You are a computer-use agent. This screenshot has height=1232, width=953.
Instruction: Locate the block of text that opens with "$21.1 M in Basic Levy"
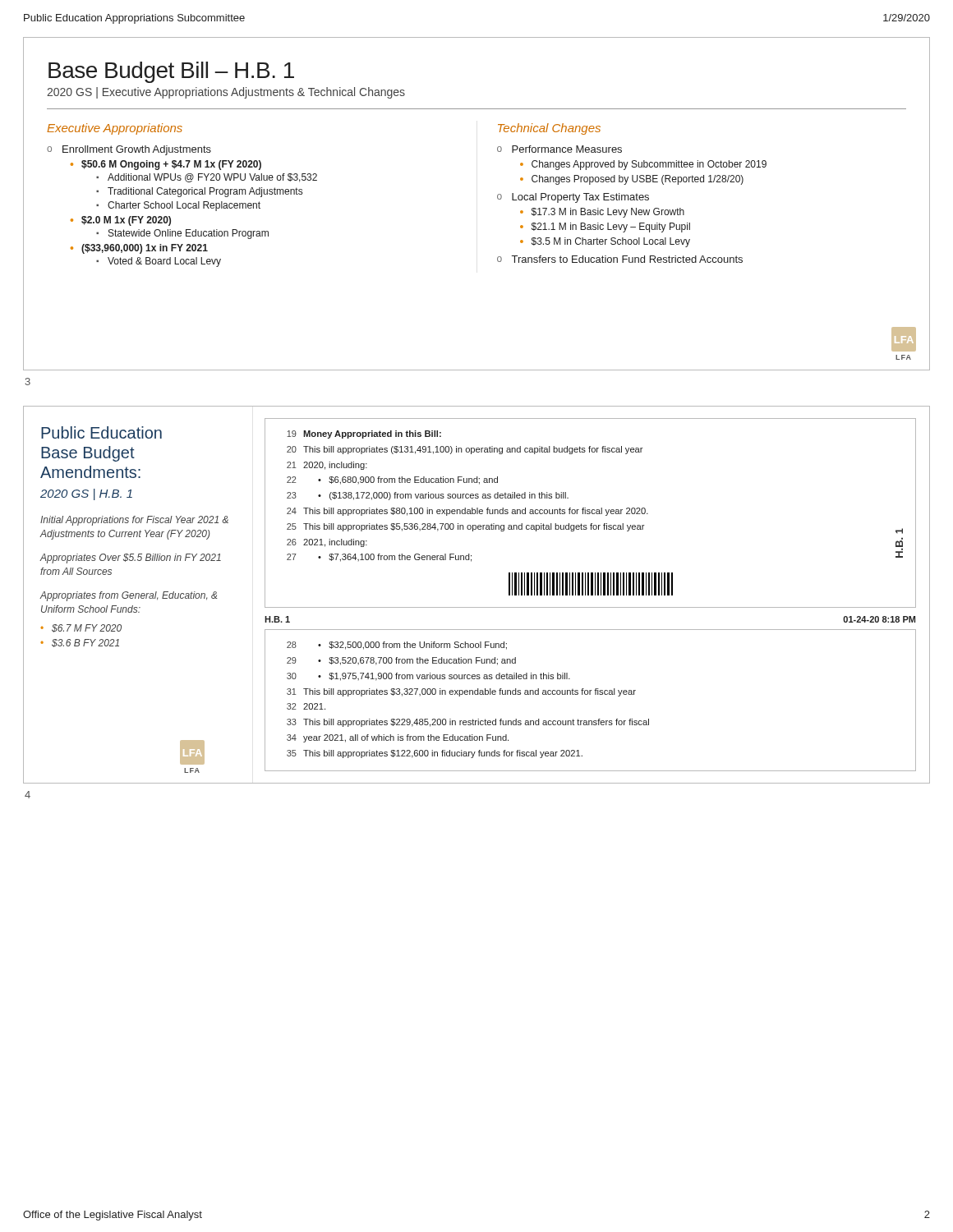pos(611,227)
